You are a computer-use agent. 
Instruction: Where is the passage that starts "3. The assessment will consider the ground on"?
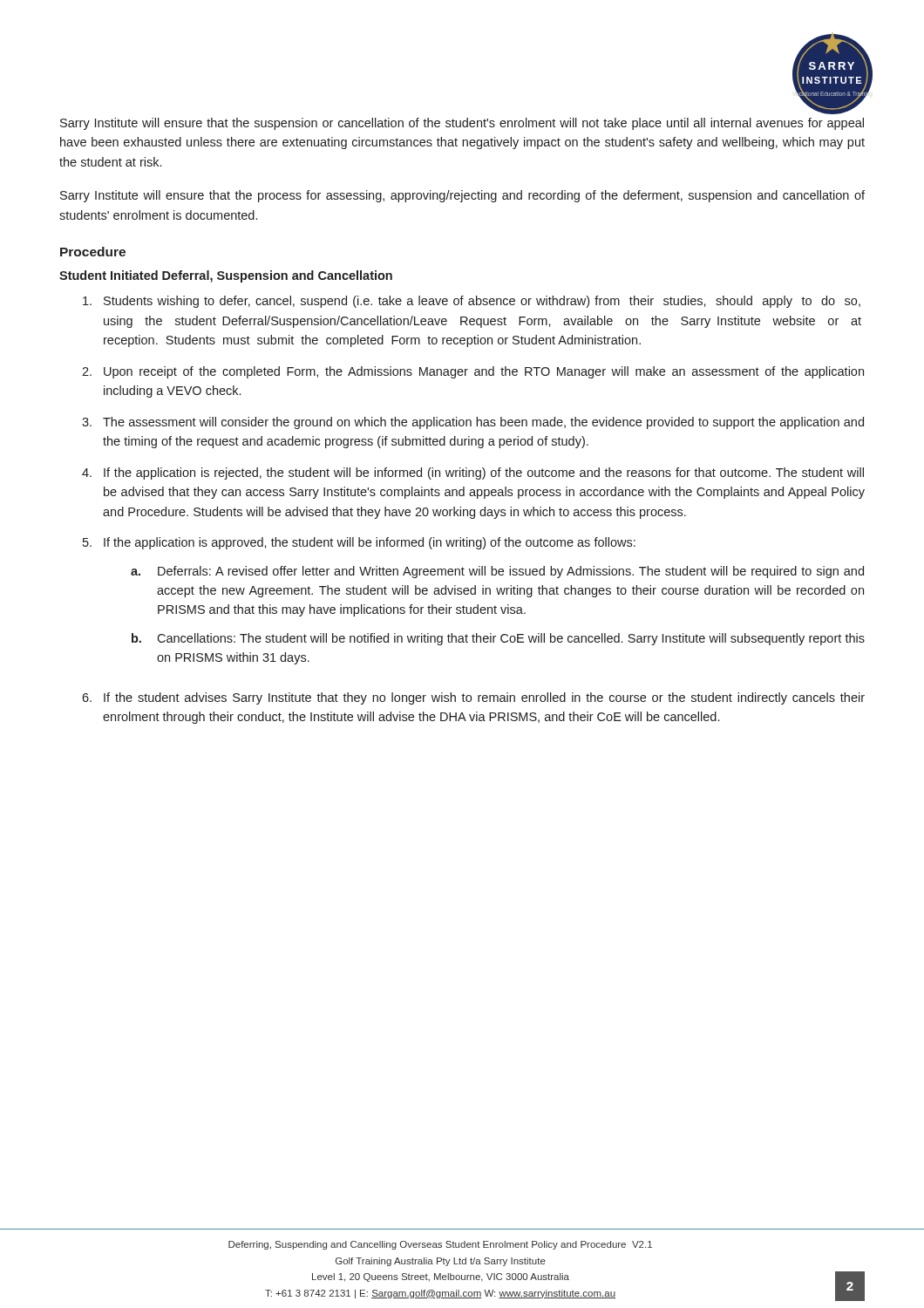point(462,432)
